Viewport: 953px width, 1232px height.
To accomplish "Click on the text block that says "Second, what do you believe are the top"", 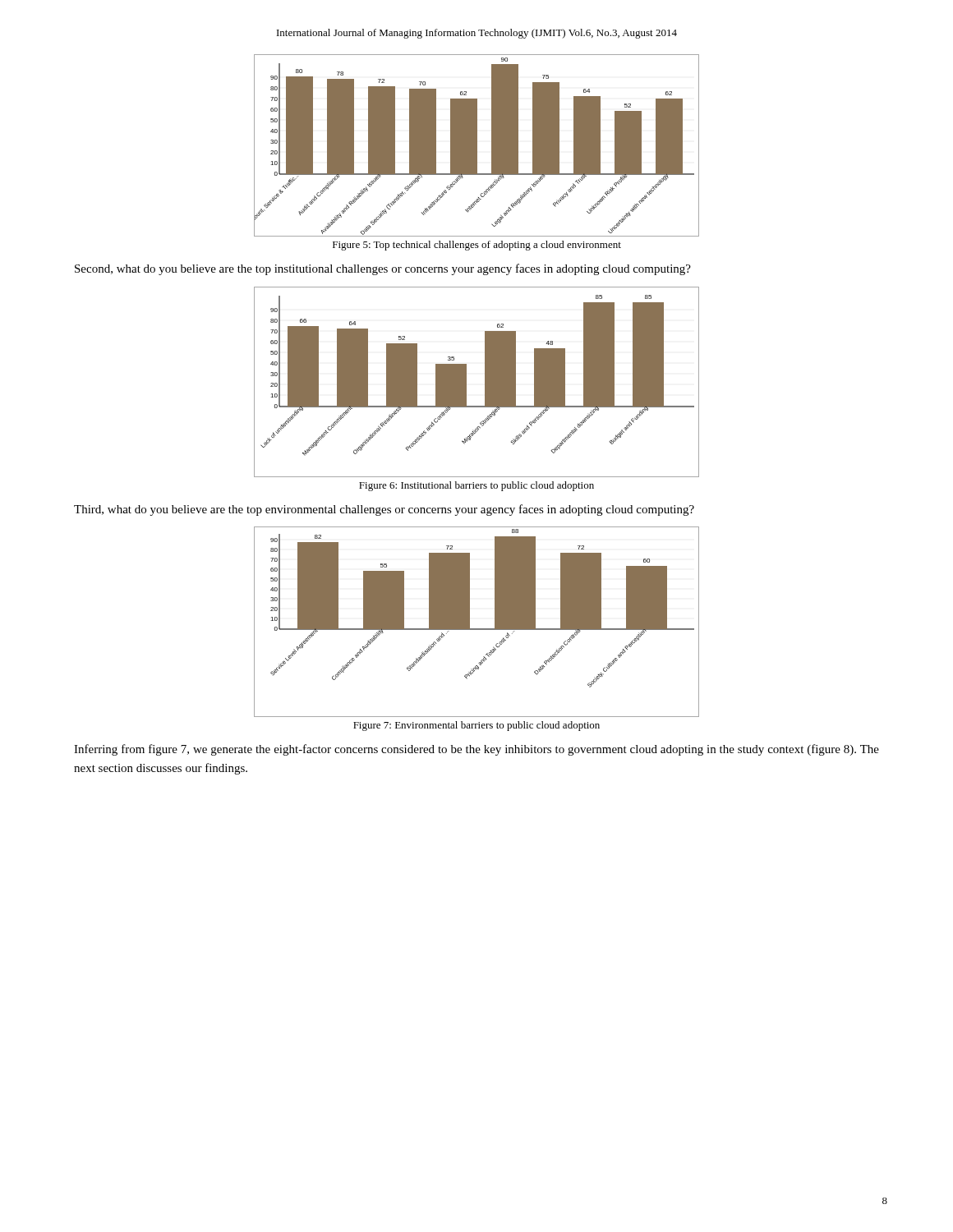I will [382, 269].
